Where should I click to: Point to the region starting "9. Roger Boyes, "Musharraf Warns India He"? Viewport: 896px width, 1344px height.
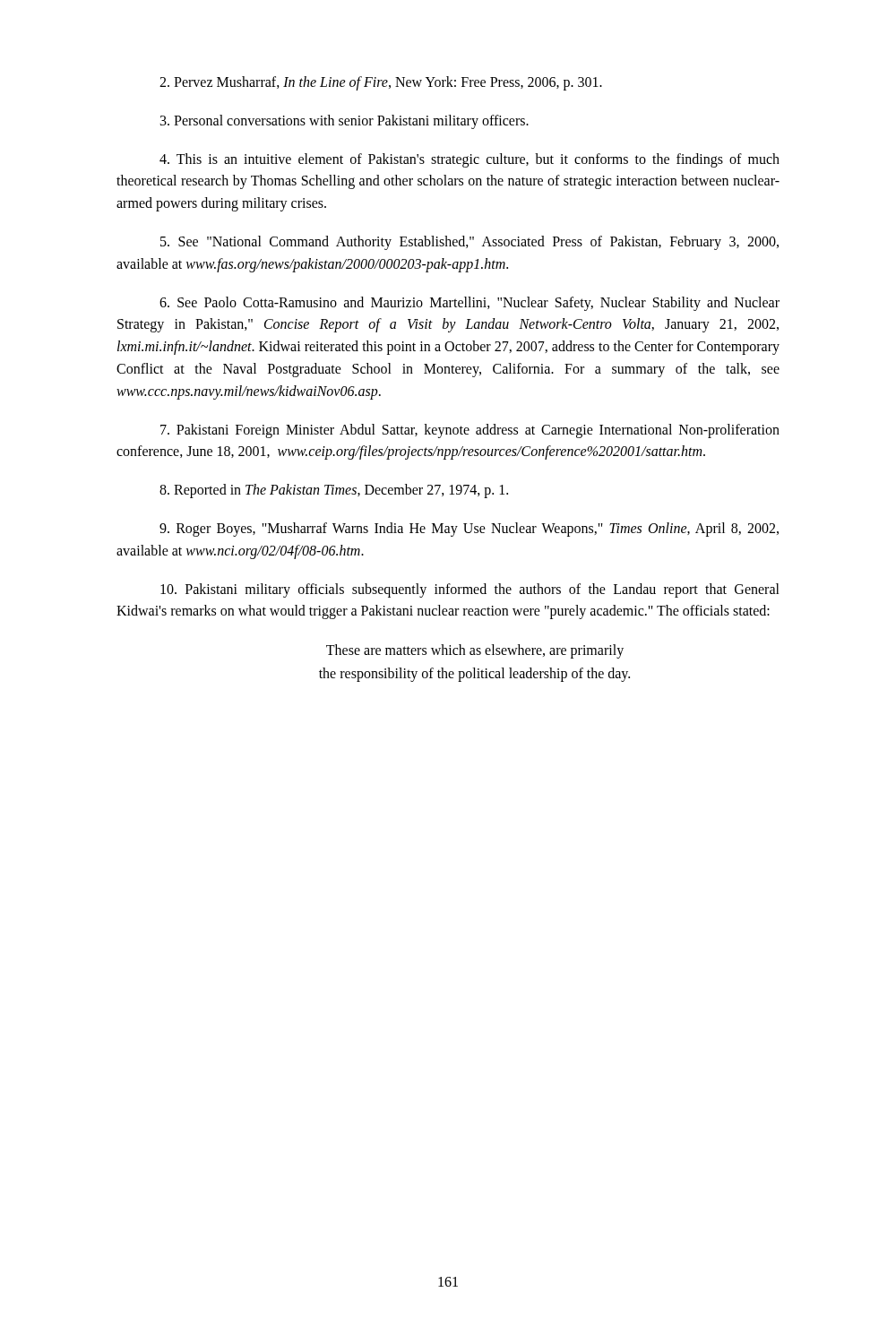point(448,539)
